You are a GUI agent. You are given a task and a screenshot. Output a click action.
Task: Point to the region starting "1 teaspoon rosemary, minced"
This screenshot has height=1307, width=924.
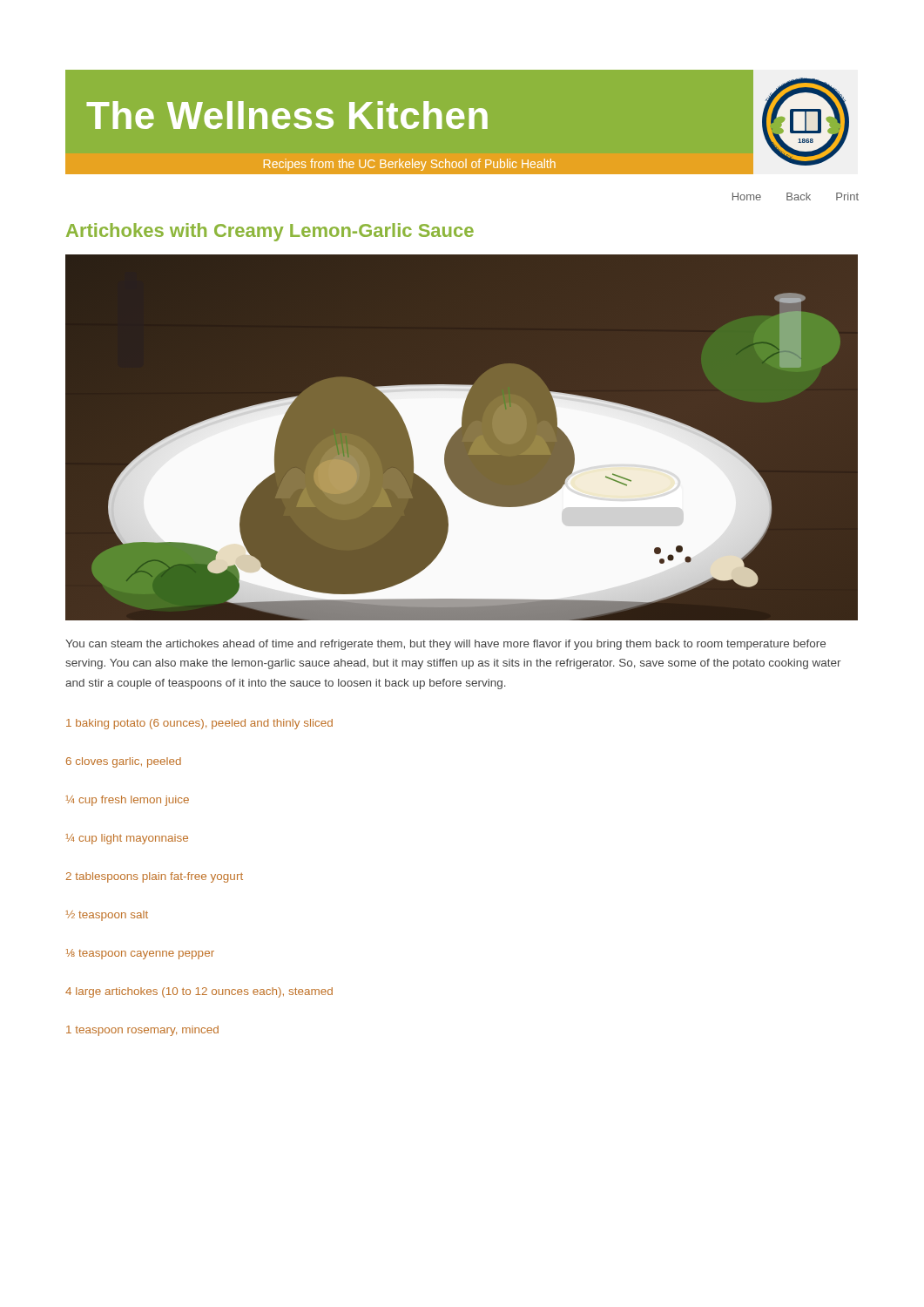tap(142, 1030)
